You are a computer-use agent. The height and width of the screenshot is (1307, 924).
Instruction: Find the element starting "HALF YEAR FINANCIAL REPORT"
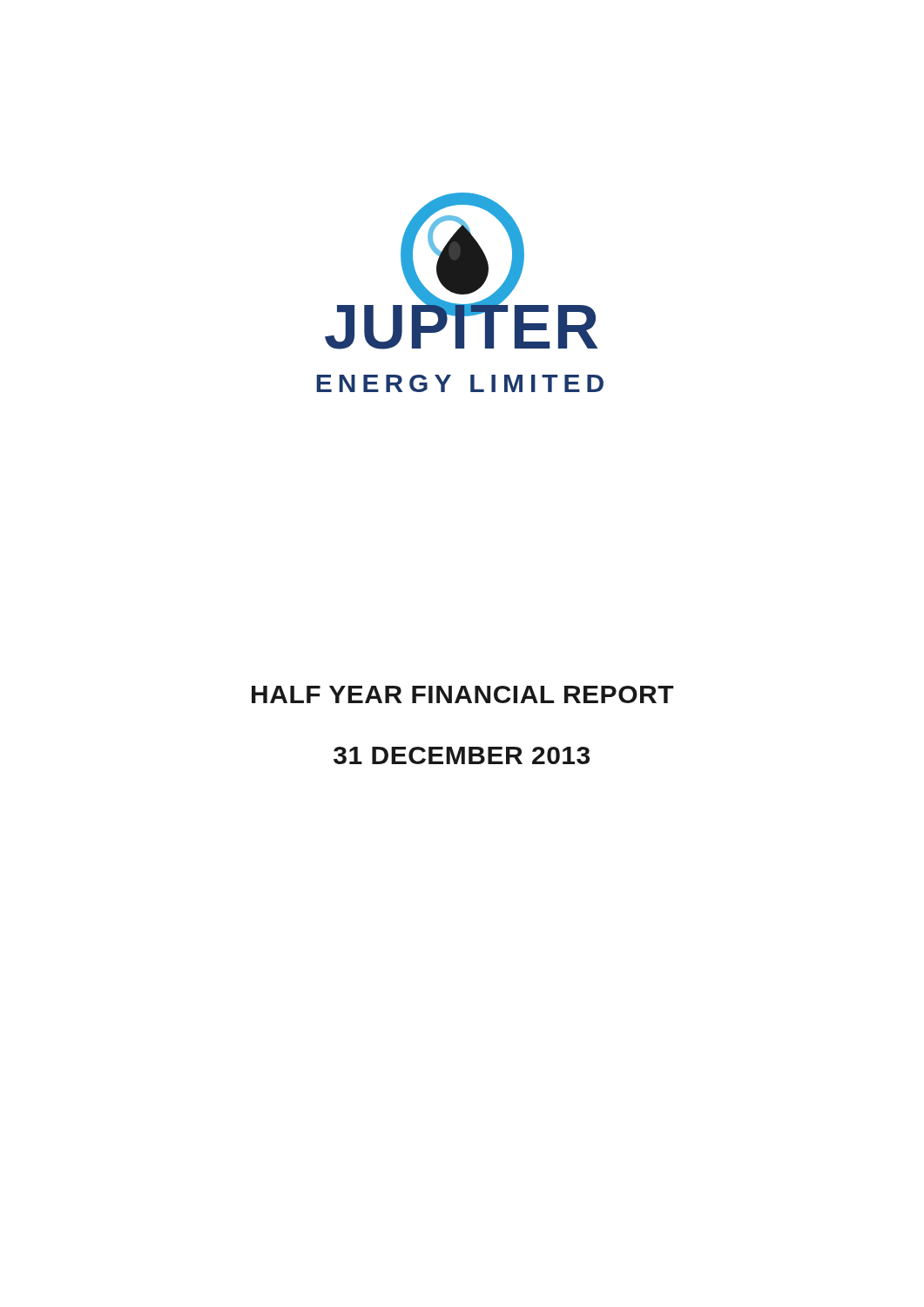[x=462, y=694]
